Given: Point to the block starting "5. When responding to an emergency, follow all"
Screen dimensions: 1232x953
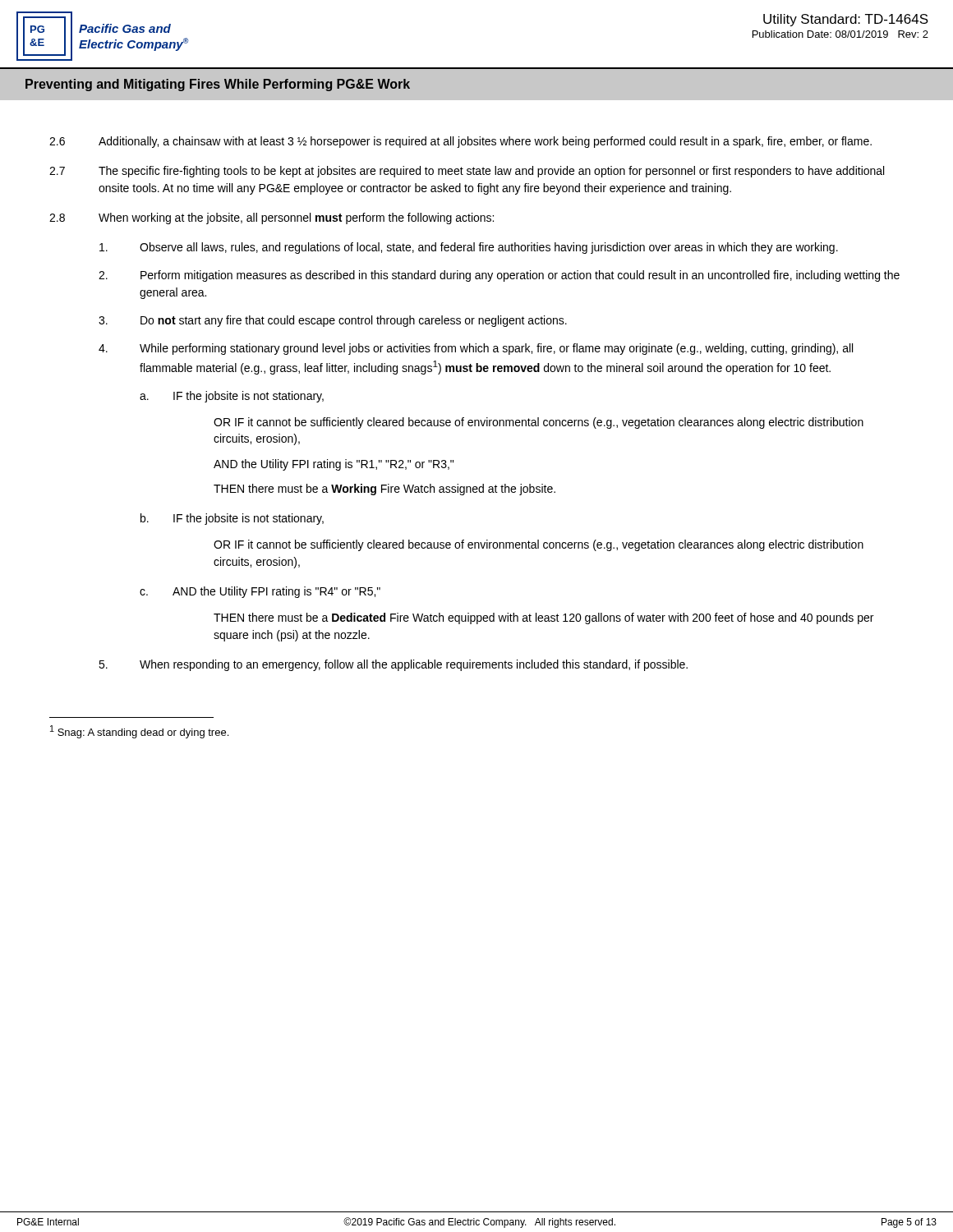Looking at the screenshot, I should 501,664.
